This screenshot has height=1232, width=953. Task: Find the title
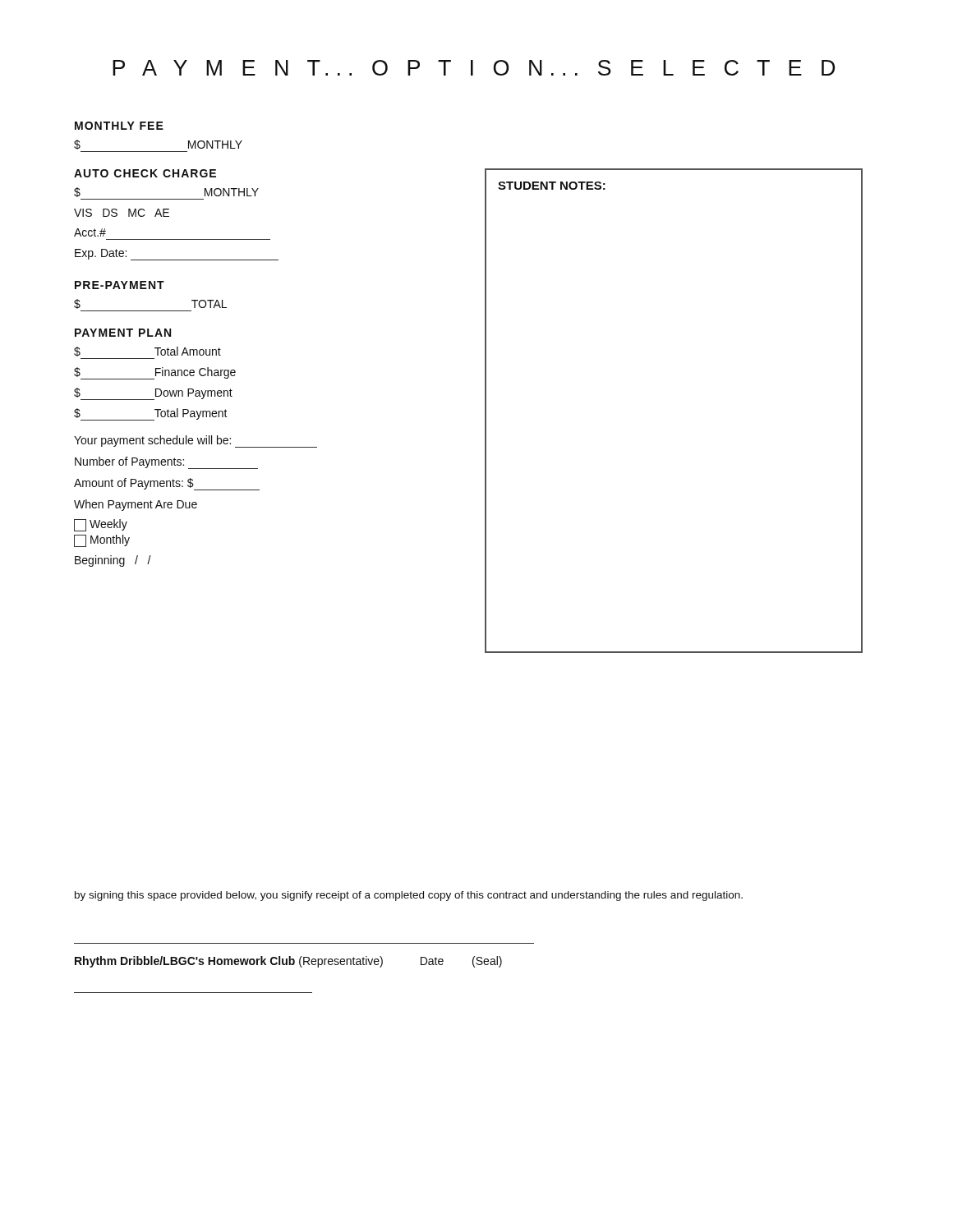point(476,68)
